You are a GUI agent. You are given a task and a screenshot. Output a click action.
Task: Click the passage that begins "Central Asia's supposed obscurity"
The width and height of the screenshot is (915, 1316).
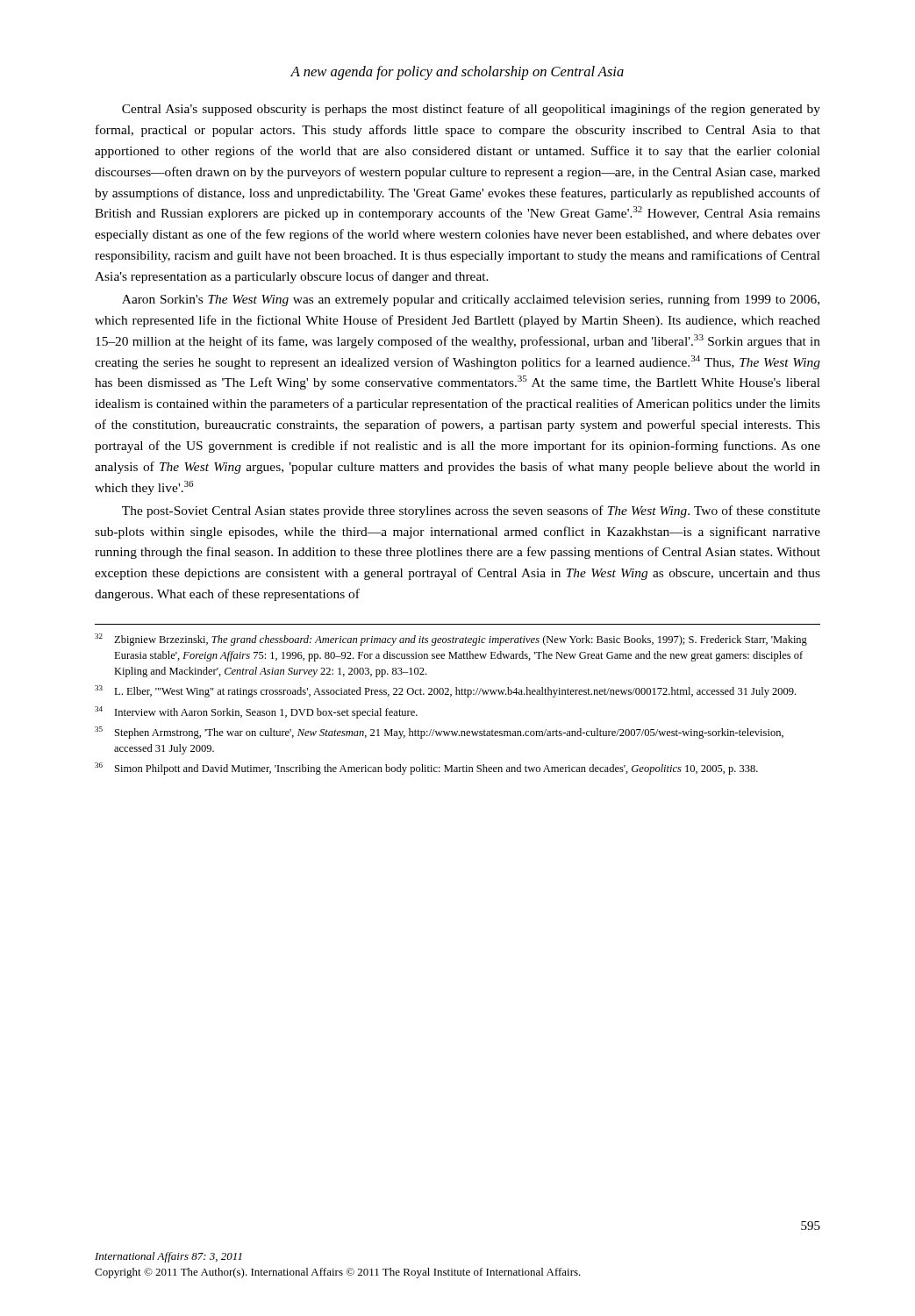click(458, 193)
